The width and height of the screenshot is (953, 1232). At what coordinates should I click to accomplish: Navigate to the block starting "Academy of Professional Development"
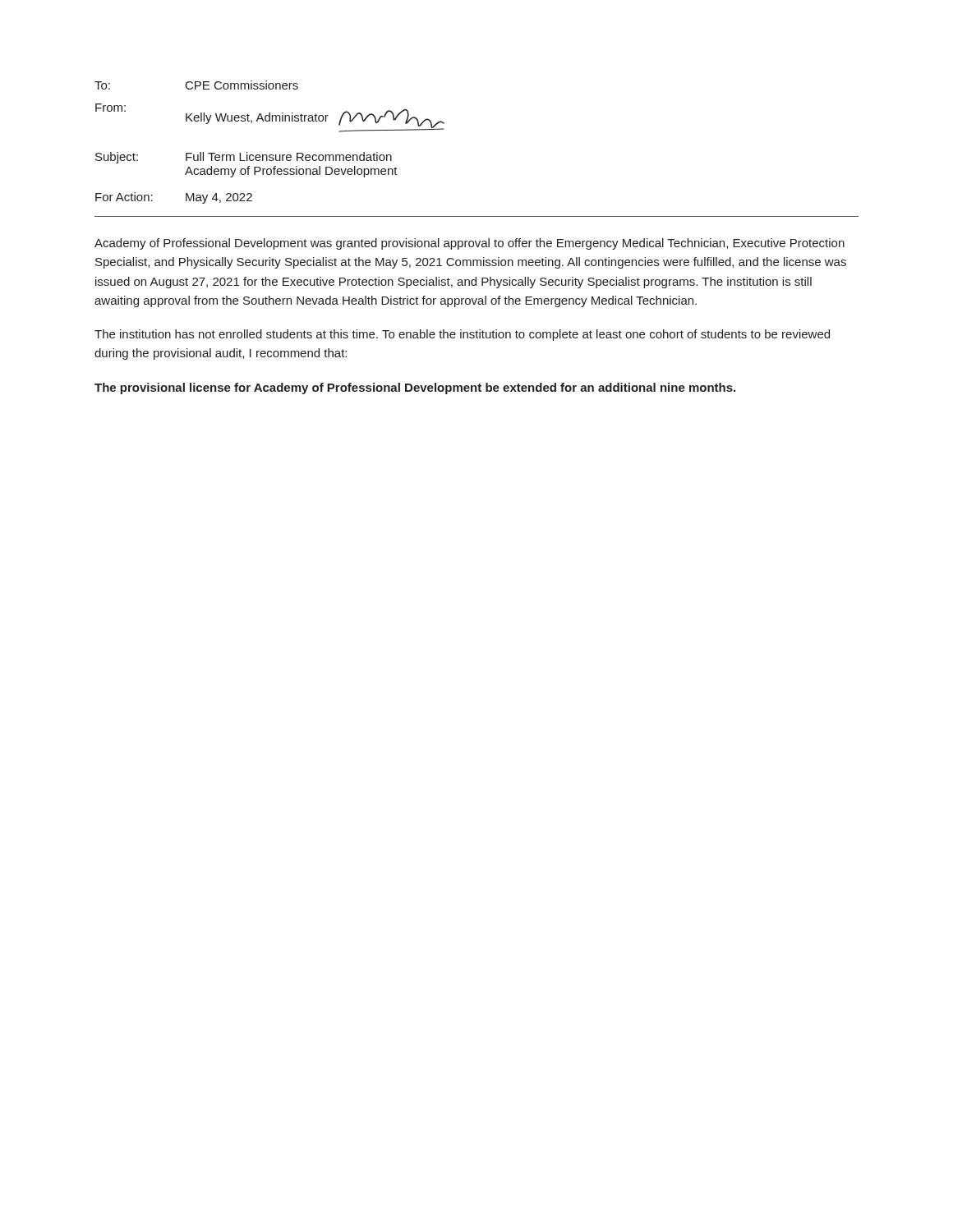(x=470, y=271)
